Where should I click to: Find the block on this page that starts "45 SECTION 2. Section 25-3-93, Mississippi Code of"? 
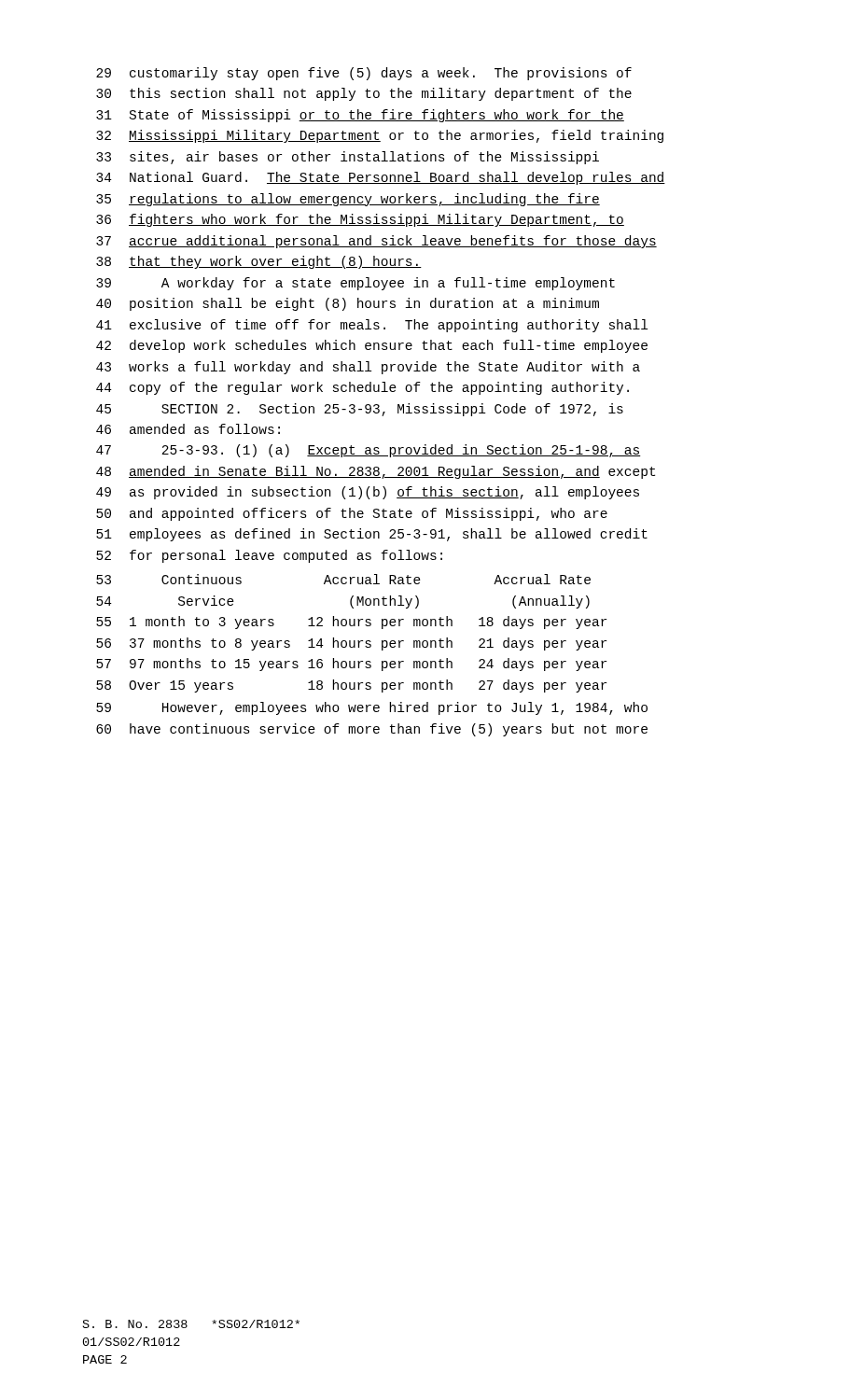click(x=434, y=420)
